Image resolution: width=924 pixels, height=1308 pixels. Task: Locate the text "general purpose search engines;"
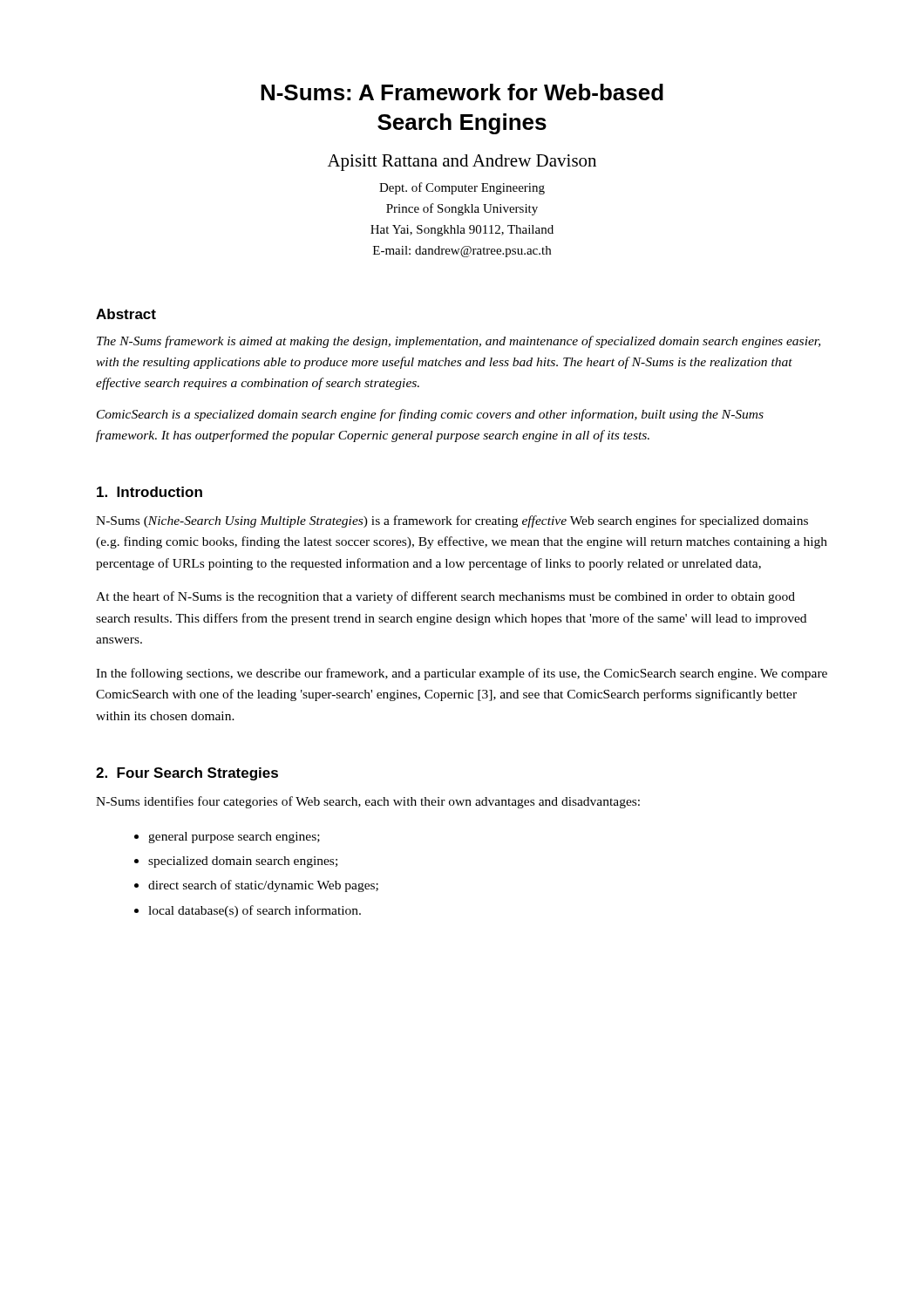pyautogui.click(x=234, y=835)
